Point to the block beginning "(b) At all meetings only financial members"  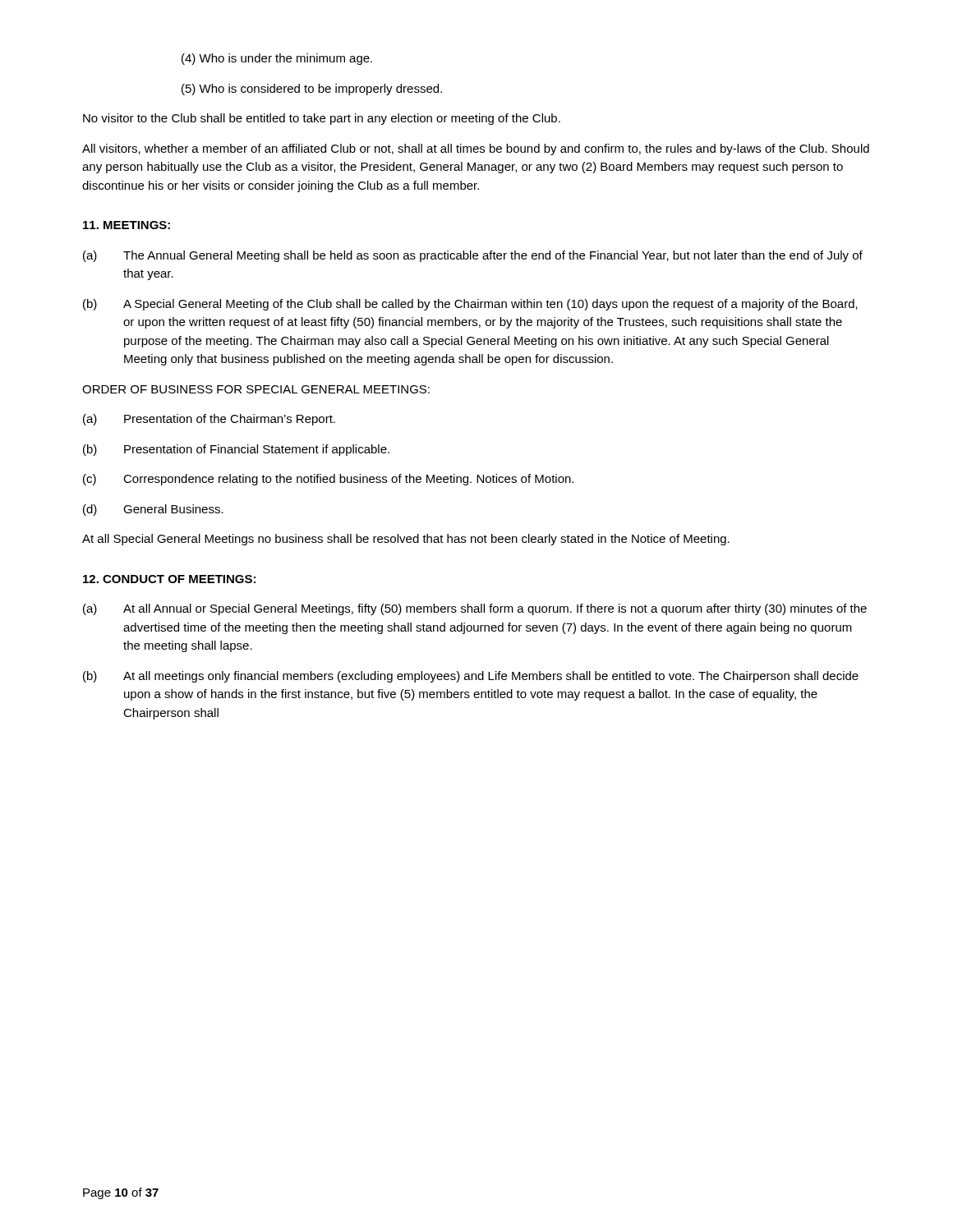click(x=476, y=694)
